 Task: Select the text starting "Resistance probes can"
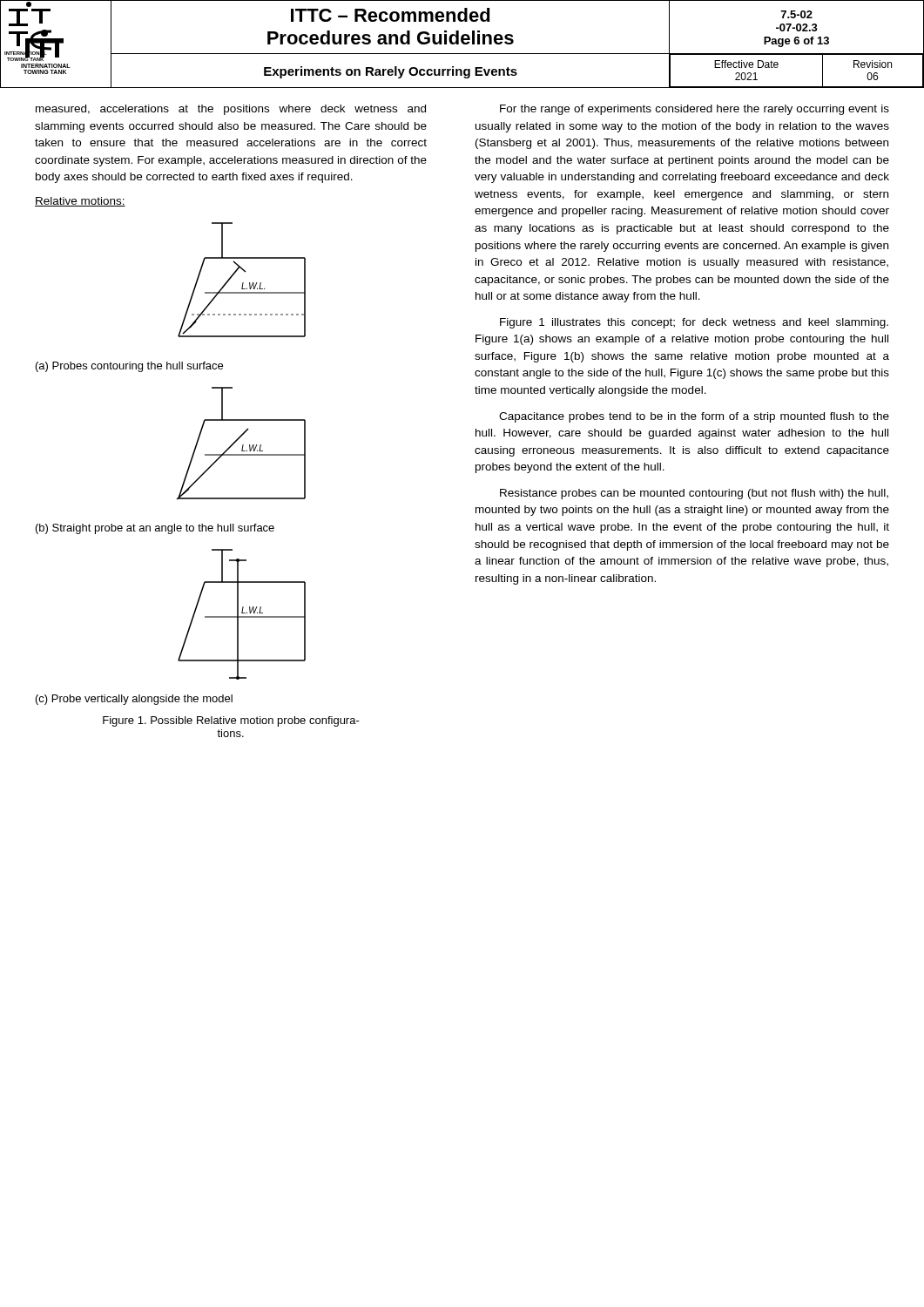coord(682,535)
